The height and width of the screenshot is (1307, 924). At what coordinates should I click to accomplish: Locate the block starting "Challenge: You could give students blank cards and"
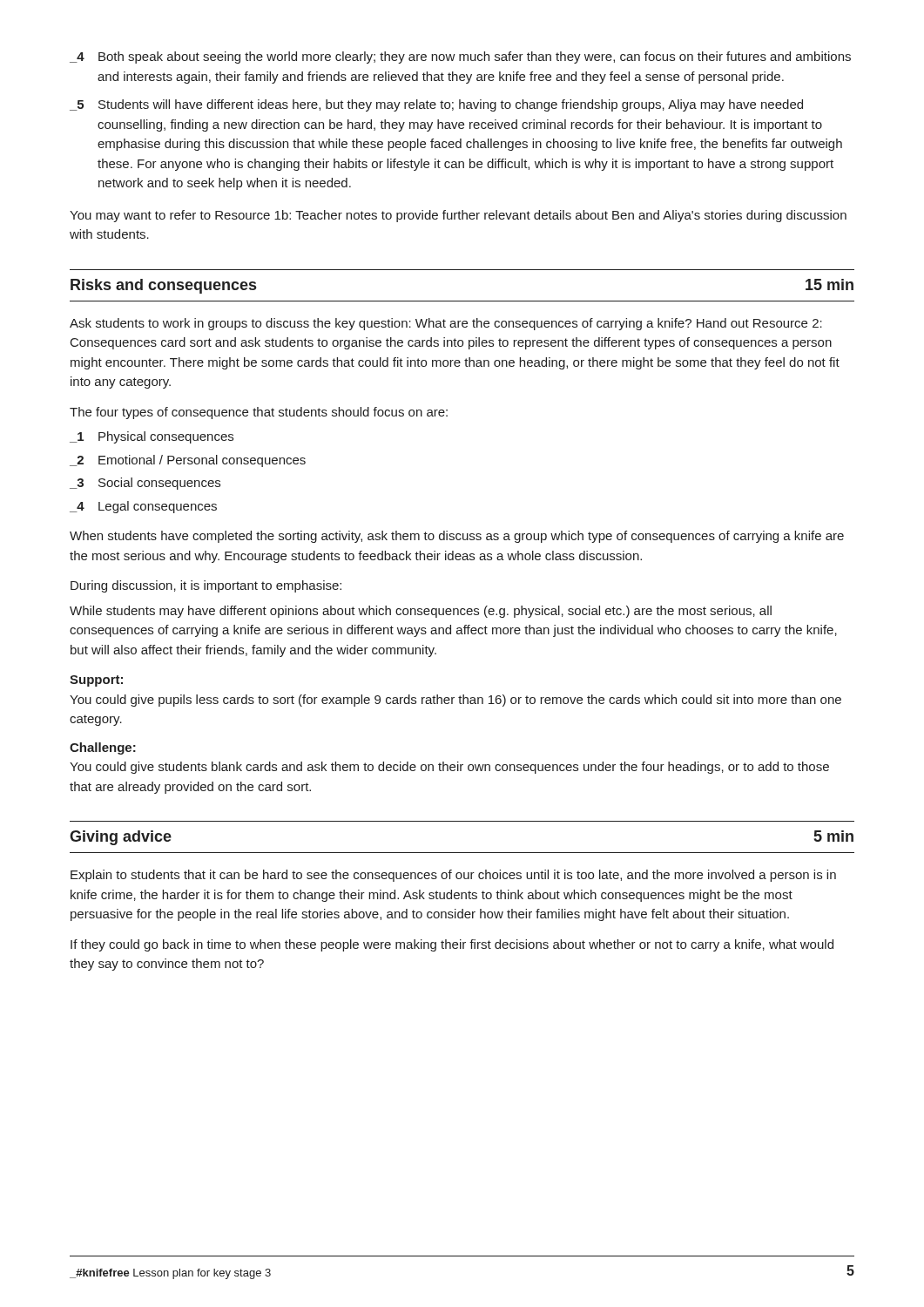(x=450, y=766)
